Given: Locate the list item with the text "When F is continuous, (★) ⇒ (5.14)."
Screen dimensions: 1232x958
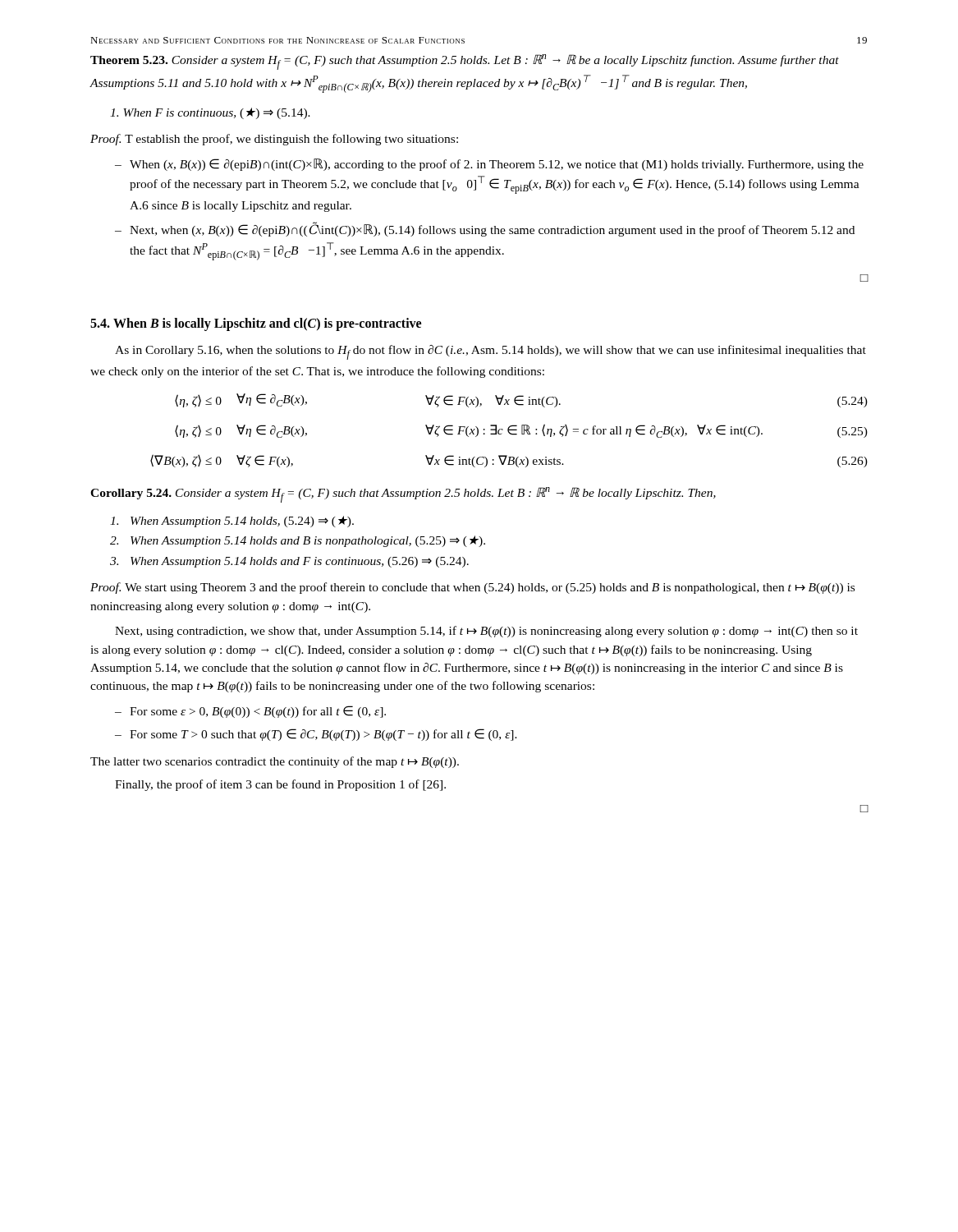Looking at the screenshot, I should (x=210, y=112).
